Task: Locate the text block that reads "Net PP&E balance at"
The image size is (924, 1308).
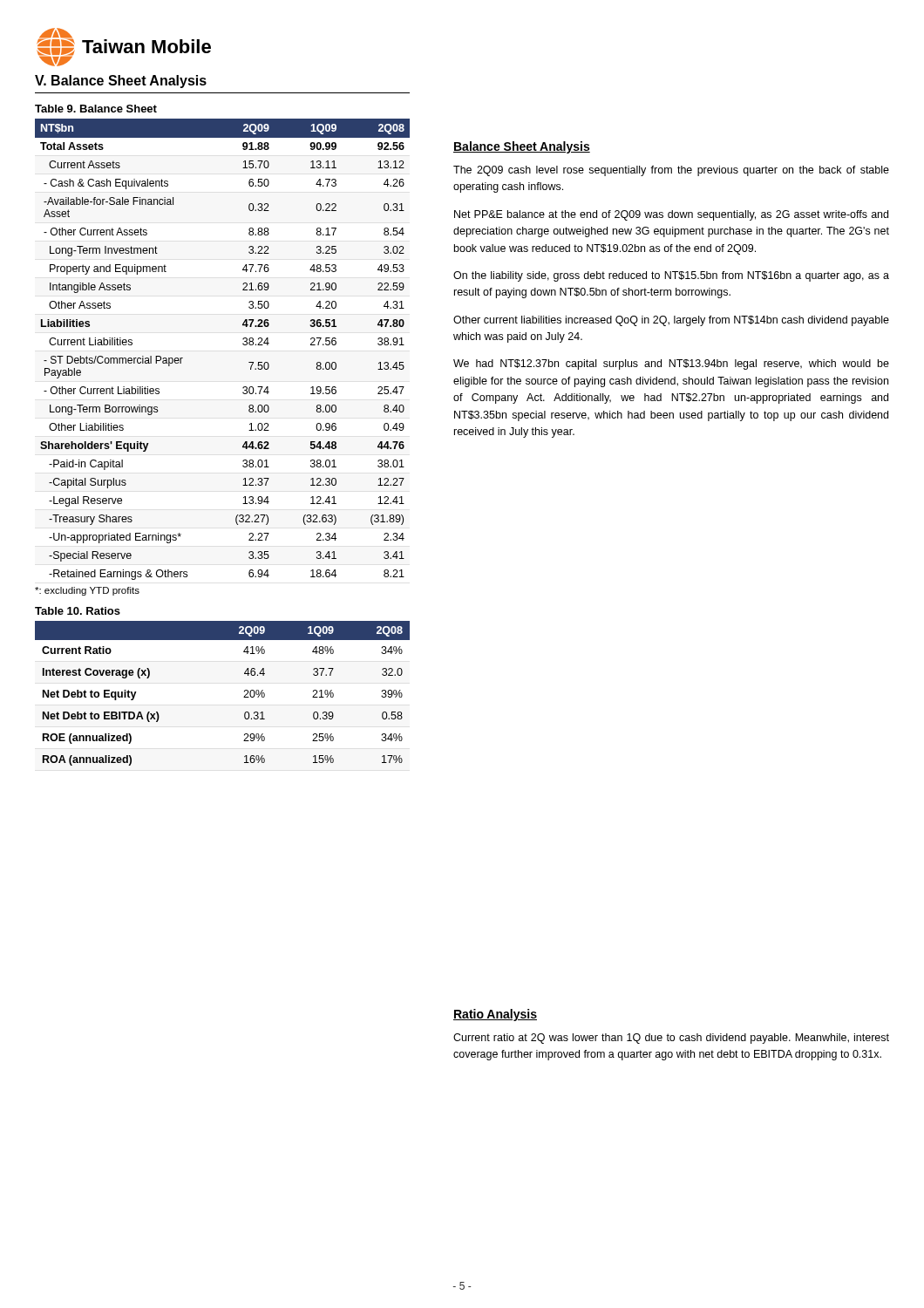Action: point(671,231)
